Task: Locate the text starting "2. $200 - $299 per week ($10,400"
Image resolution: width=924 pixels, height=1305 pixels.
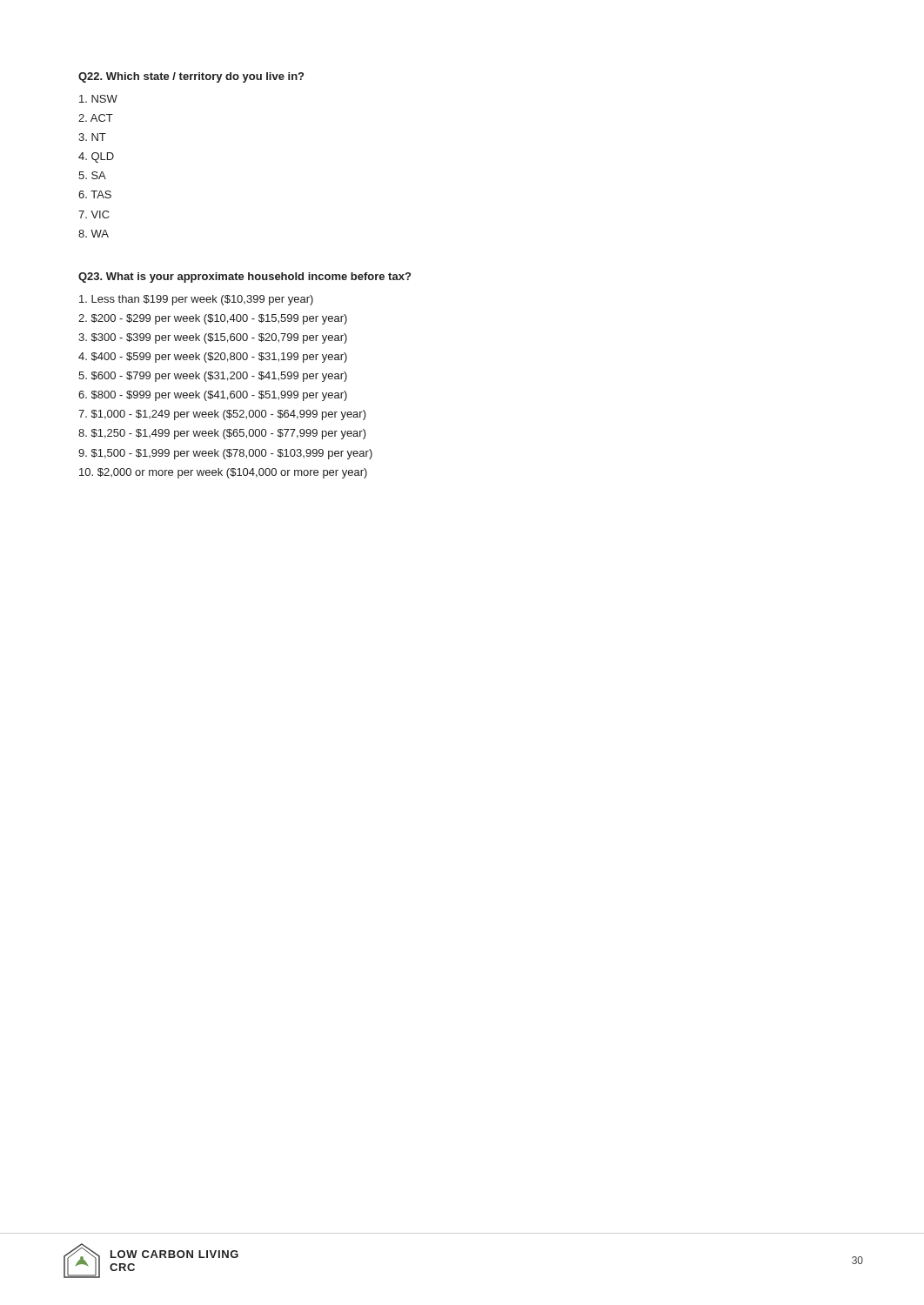Action: [x=213, y=318]
